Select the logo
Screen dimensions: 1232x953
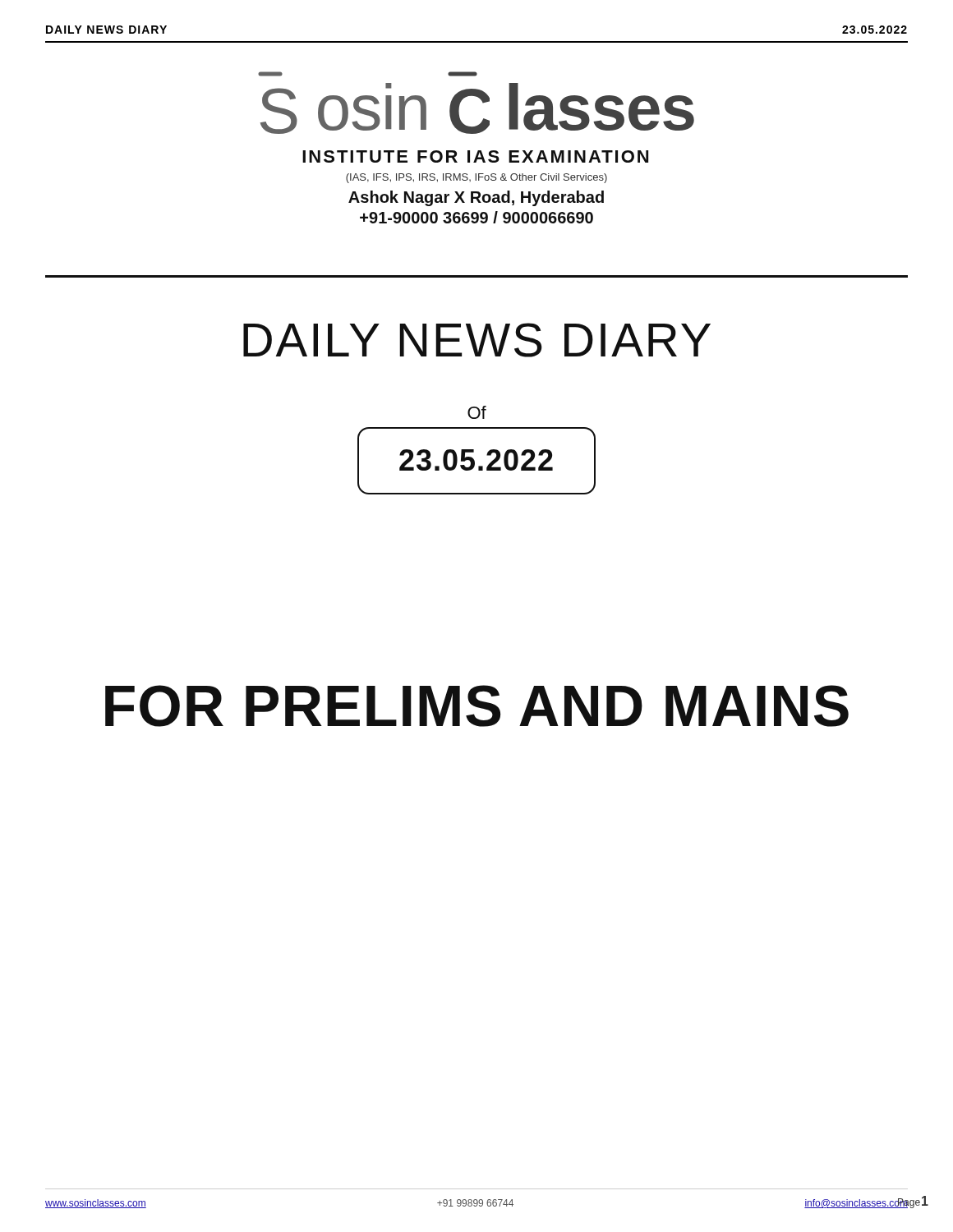click(476, 147)
